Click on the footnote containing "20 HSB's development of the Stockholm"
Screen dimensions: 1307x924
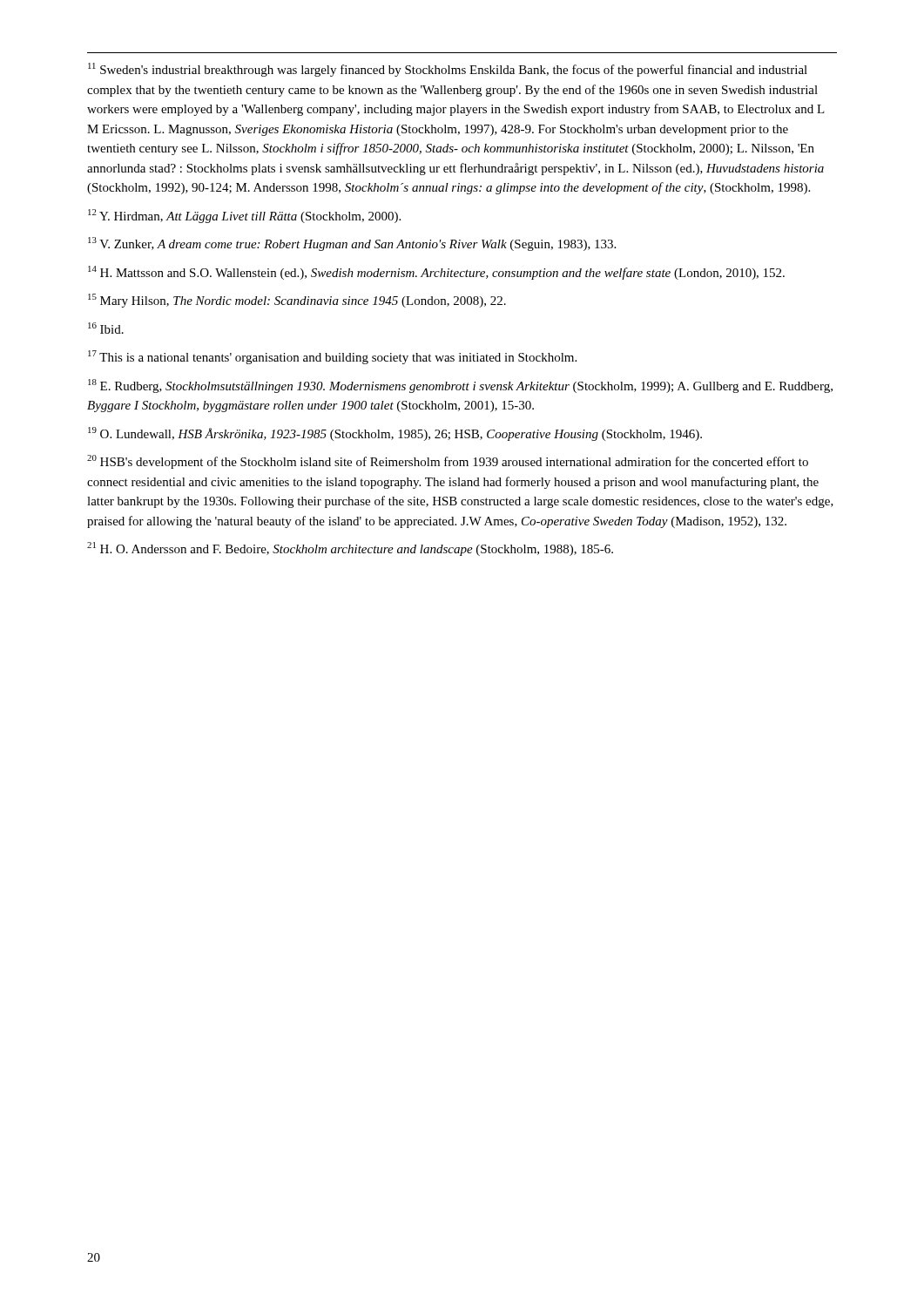pyautogui.click(x=462, y=491)
